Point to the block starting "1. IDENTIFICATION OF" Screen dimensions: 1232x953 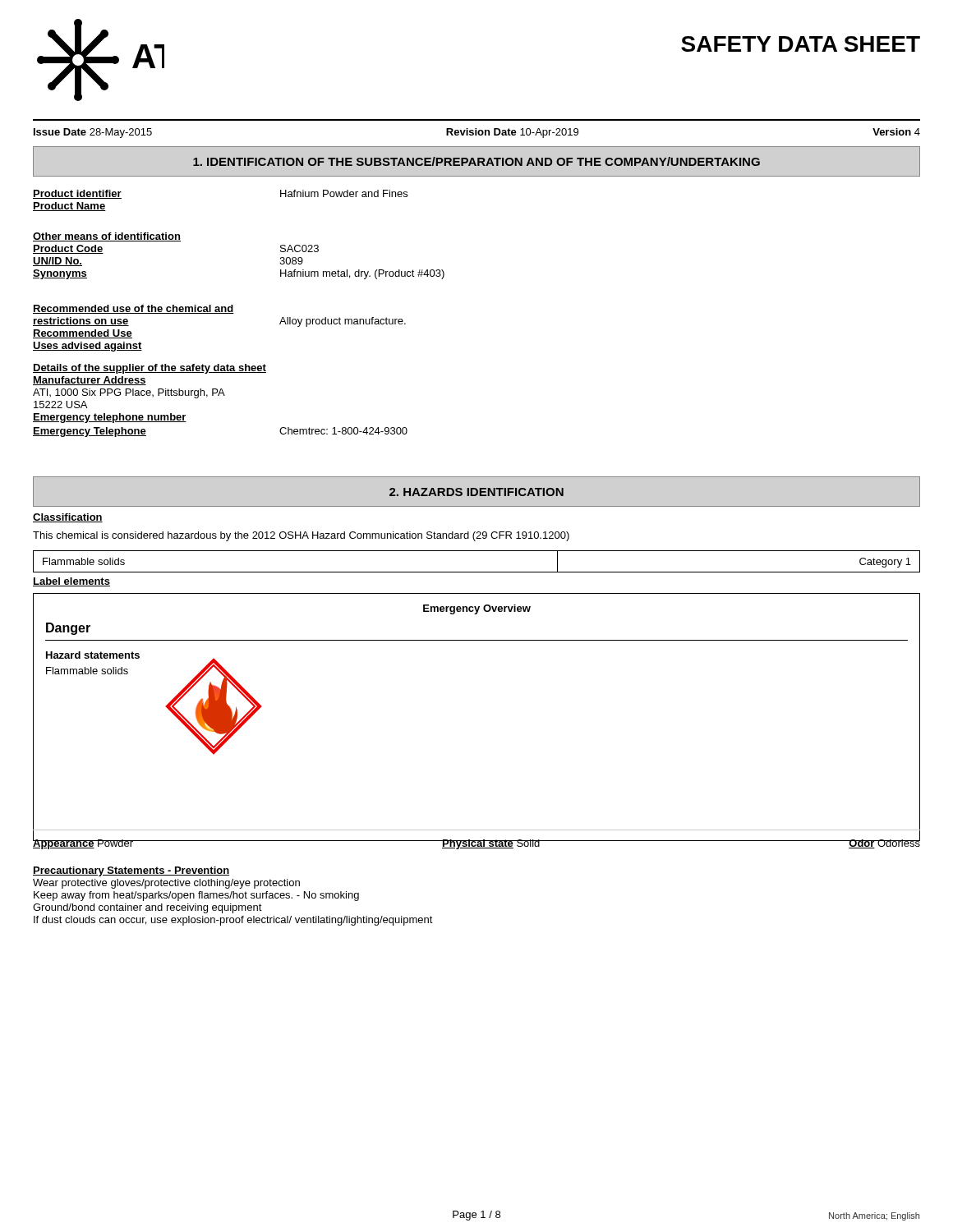point(476,161)
